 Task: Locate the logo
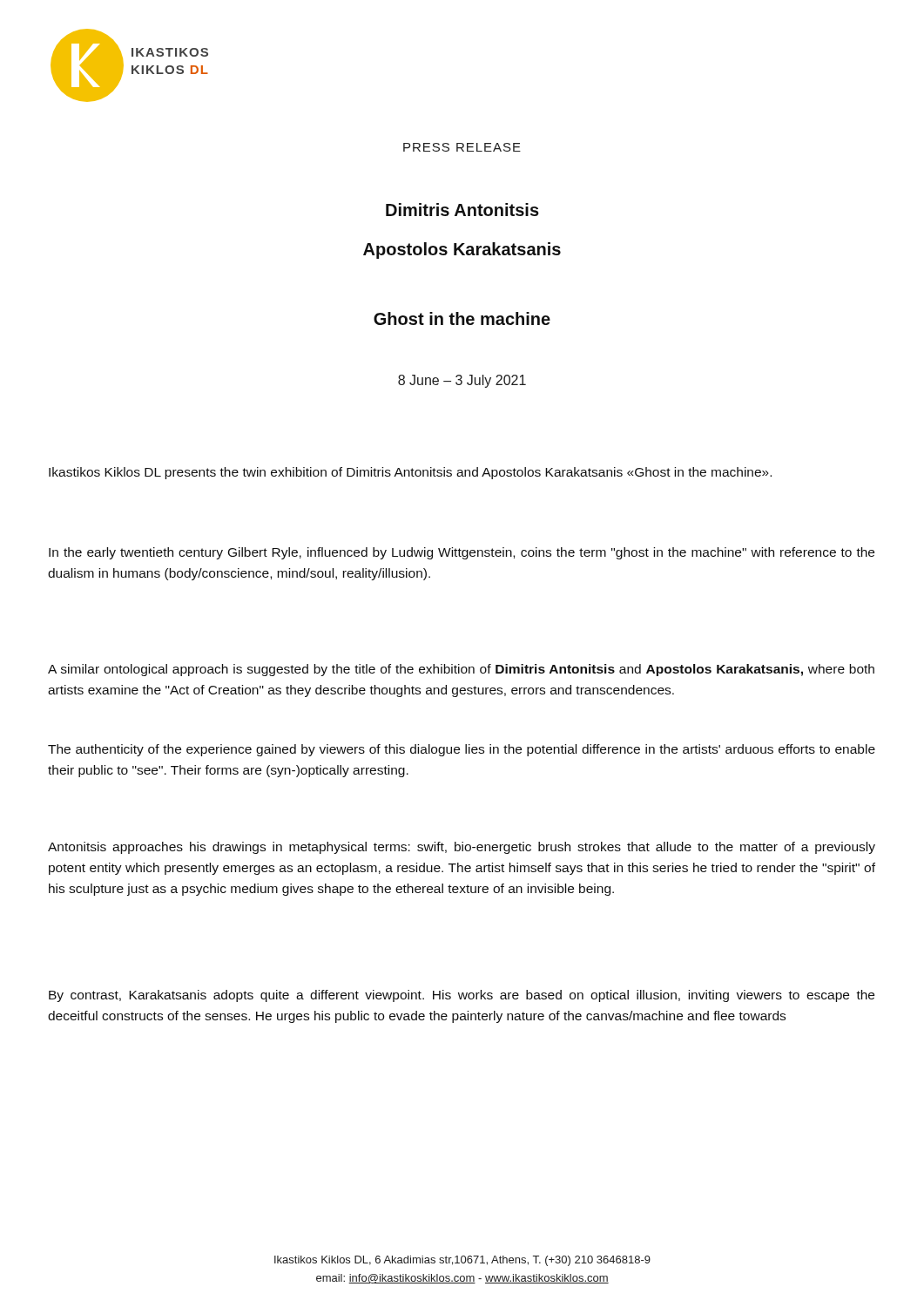click(x=144, y=65)
